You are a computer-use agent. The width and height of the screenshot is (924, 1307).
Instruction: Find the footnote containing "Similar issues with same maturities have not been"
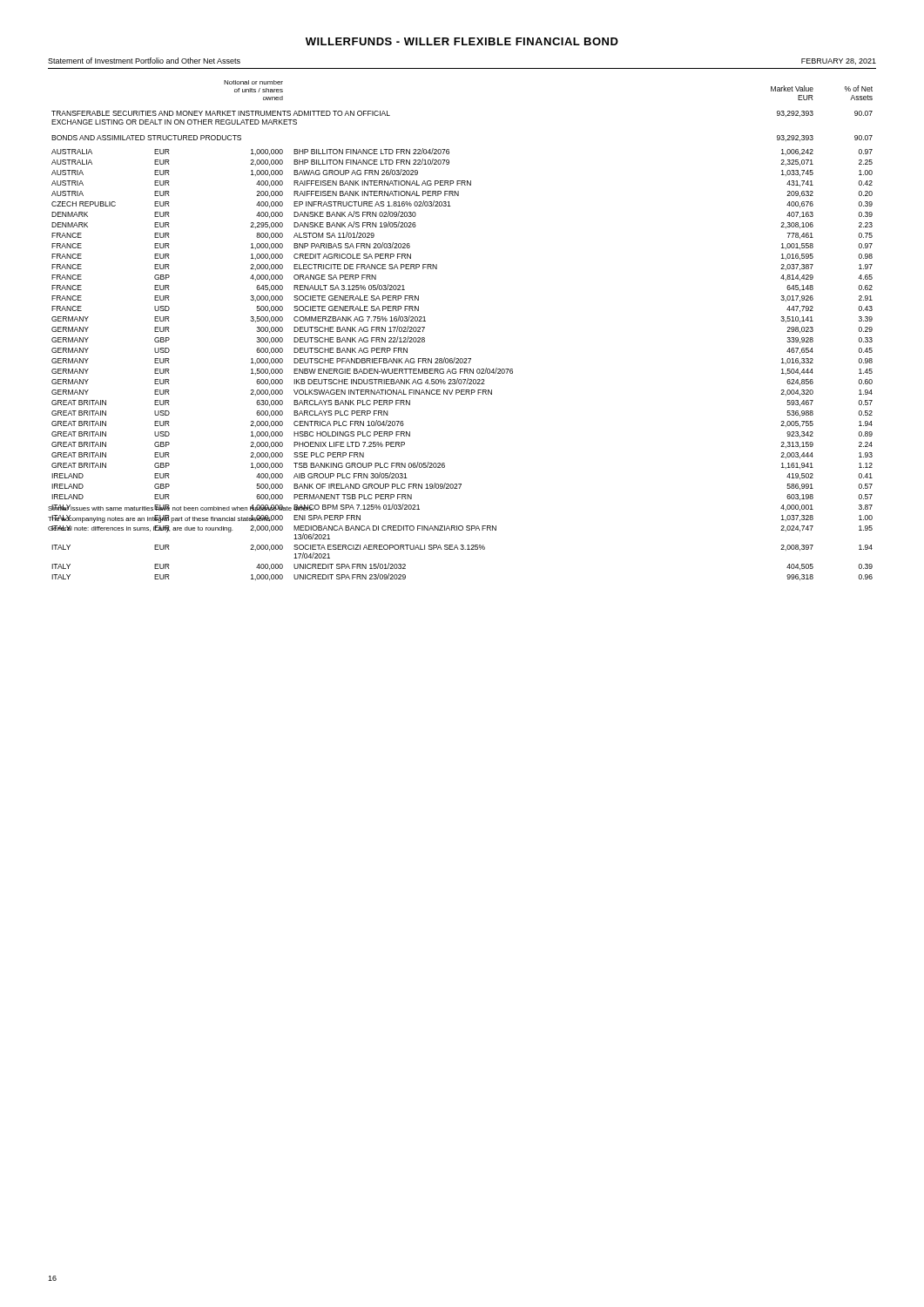[181, 519]
